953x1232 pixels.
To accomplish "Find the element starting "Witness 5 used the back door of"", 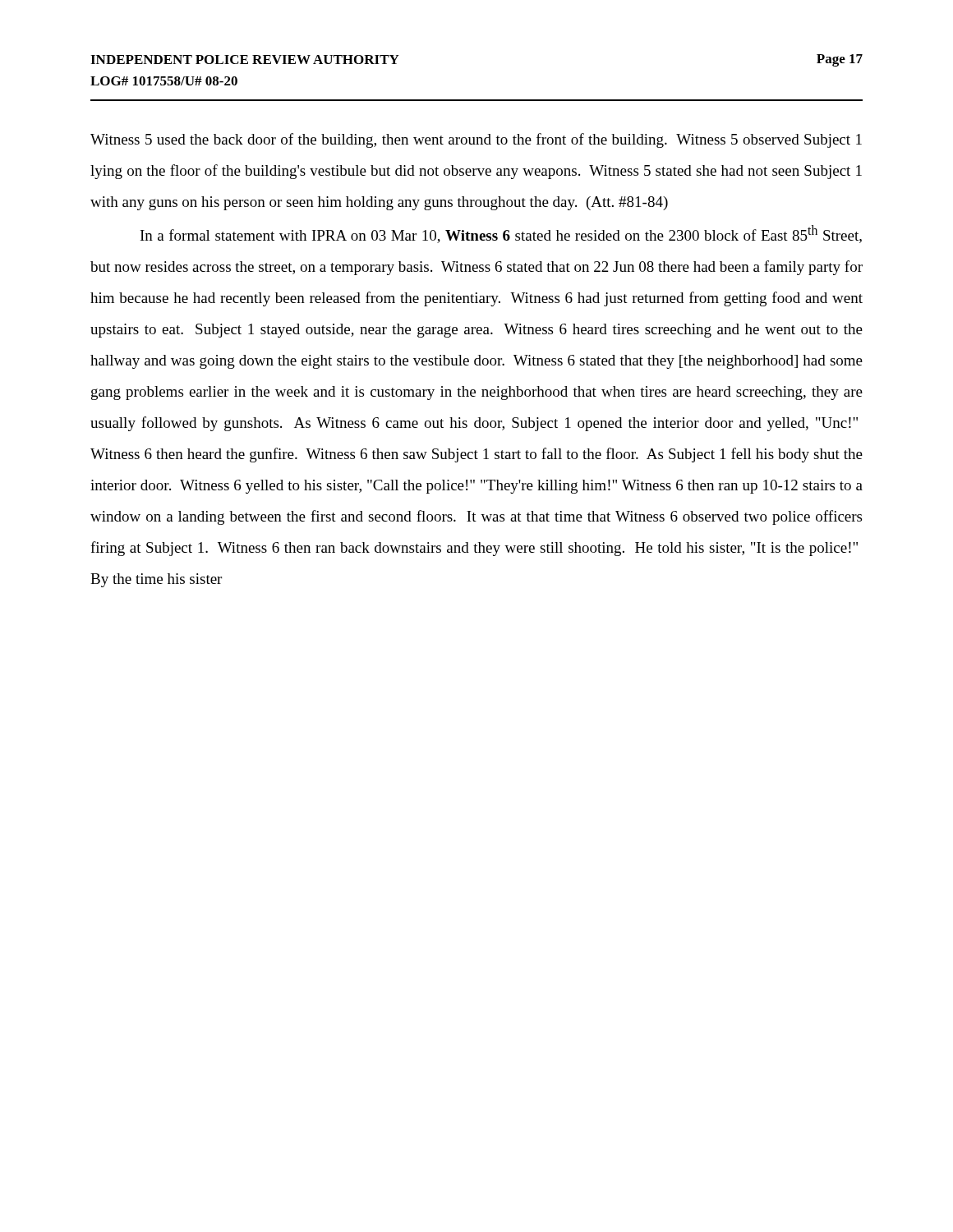I will pos(476,171).
